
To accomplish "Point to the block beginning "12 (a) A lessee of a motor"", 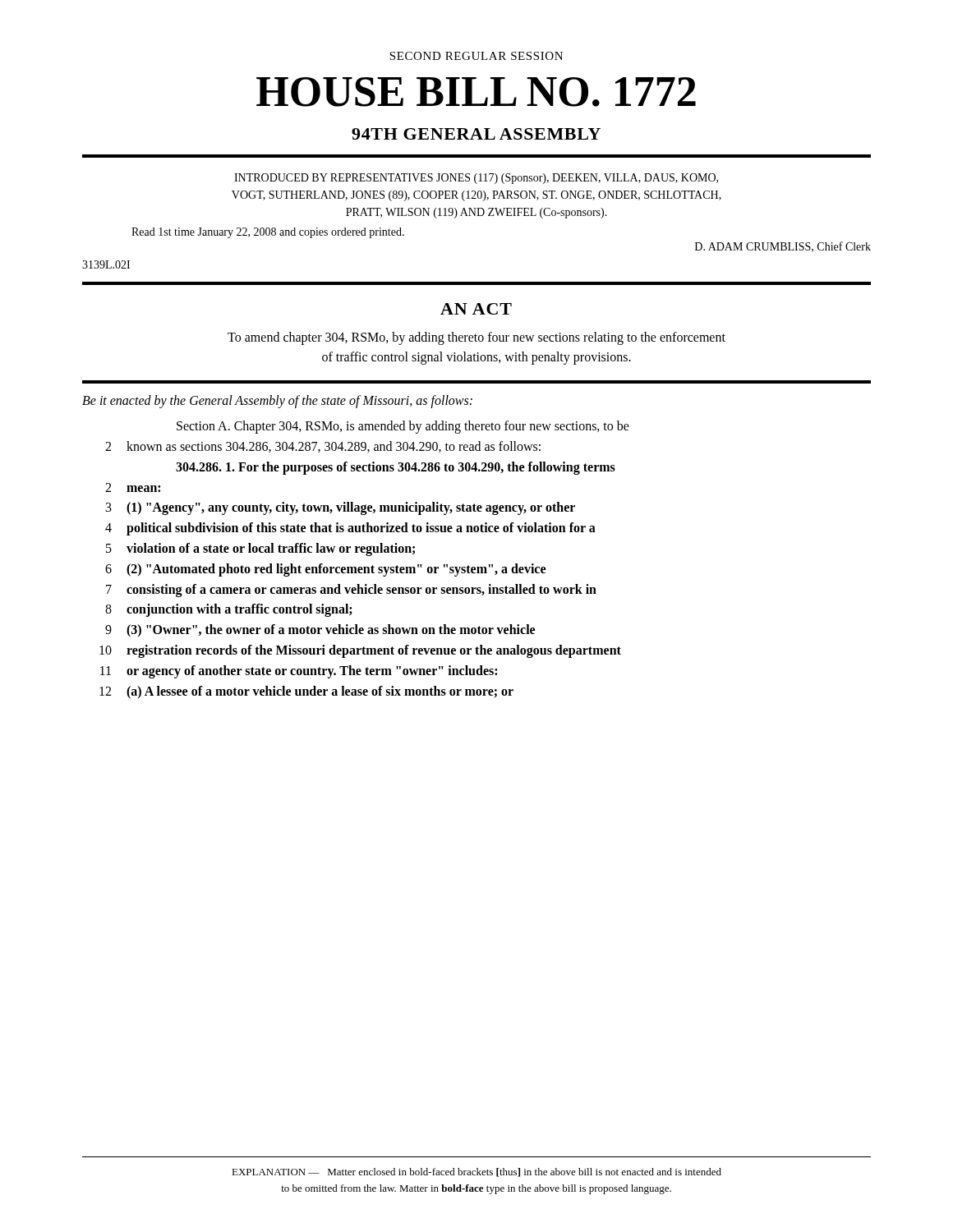I will click(476, 692).
